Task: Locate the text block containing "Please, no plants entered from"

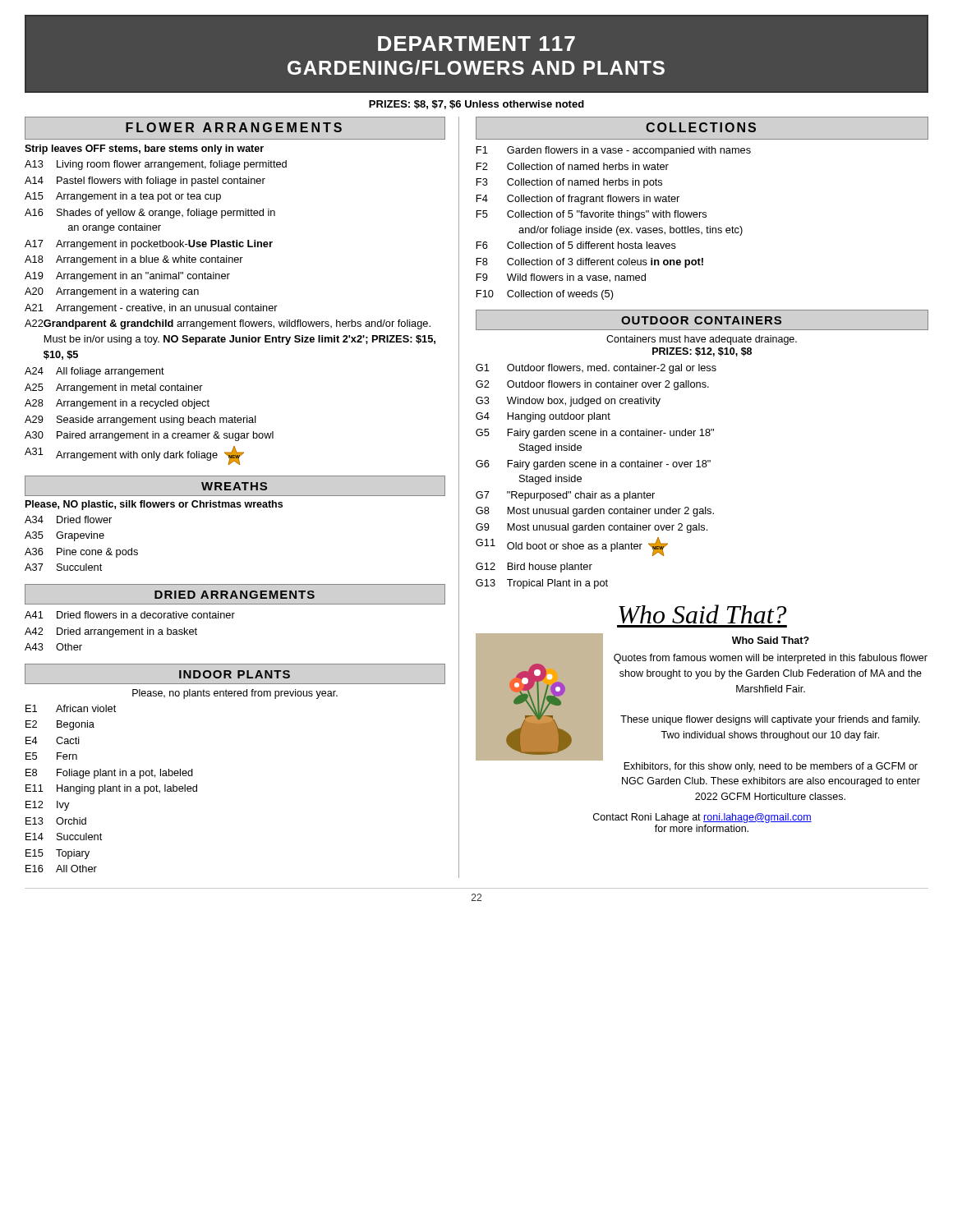Action: (235, 693)
